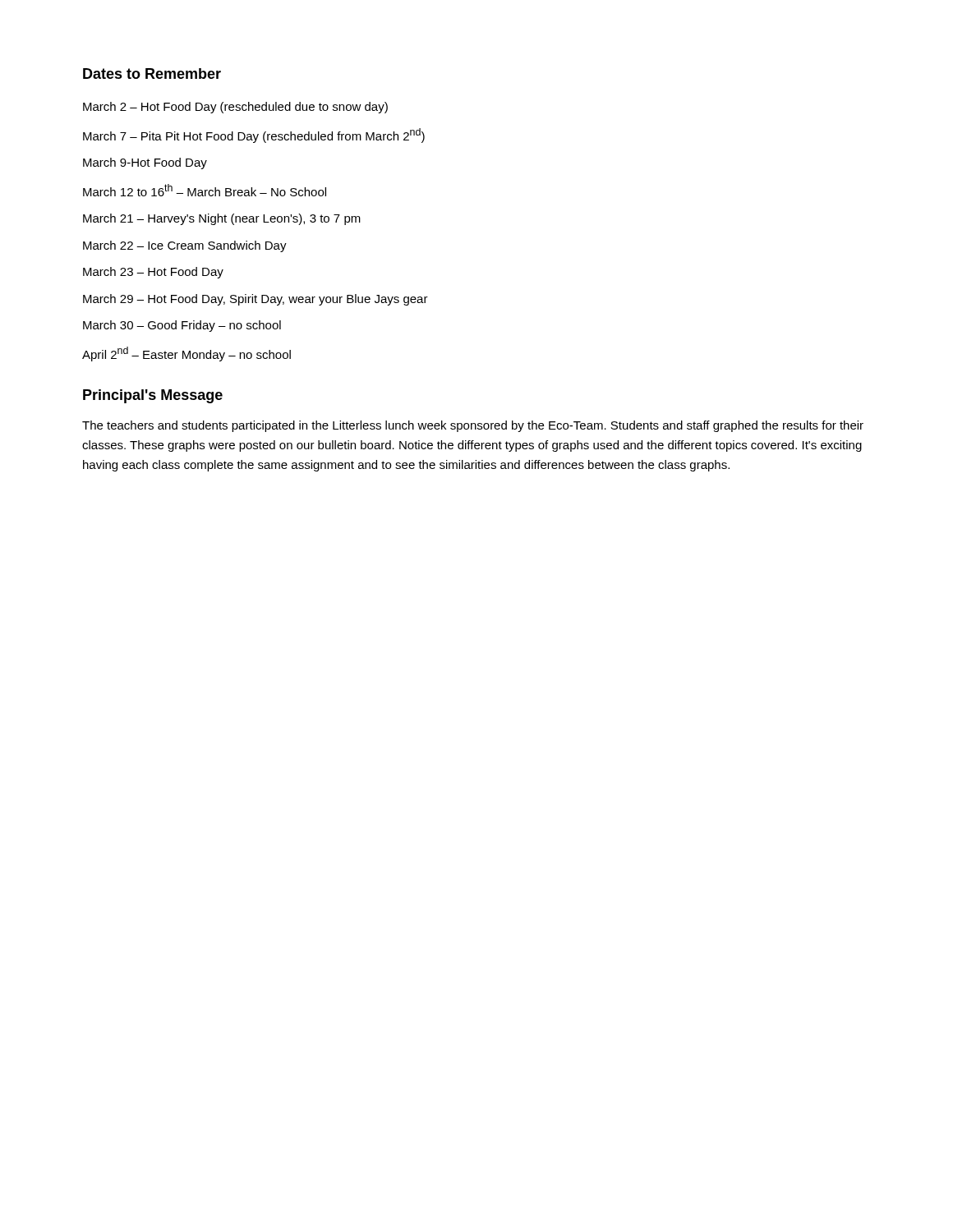Find the list item with the text "March 23 – Hot Food Day"
Viewport: 953px width, 1232px height.
[153, 271]
